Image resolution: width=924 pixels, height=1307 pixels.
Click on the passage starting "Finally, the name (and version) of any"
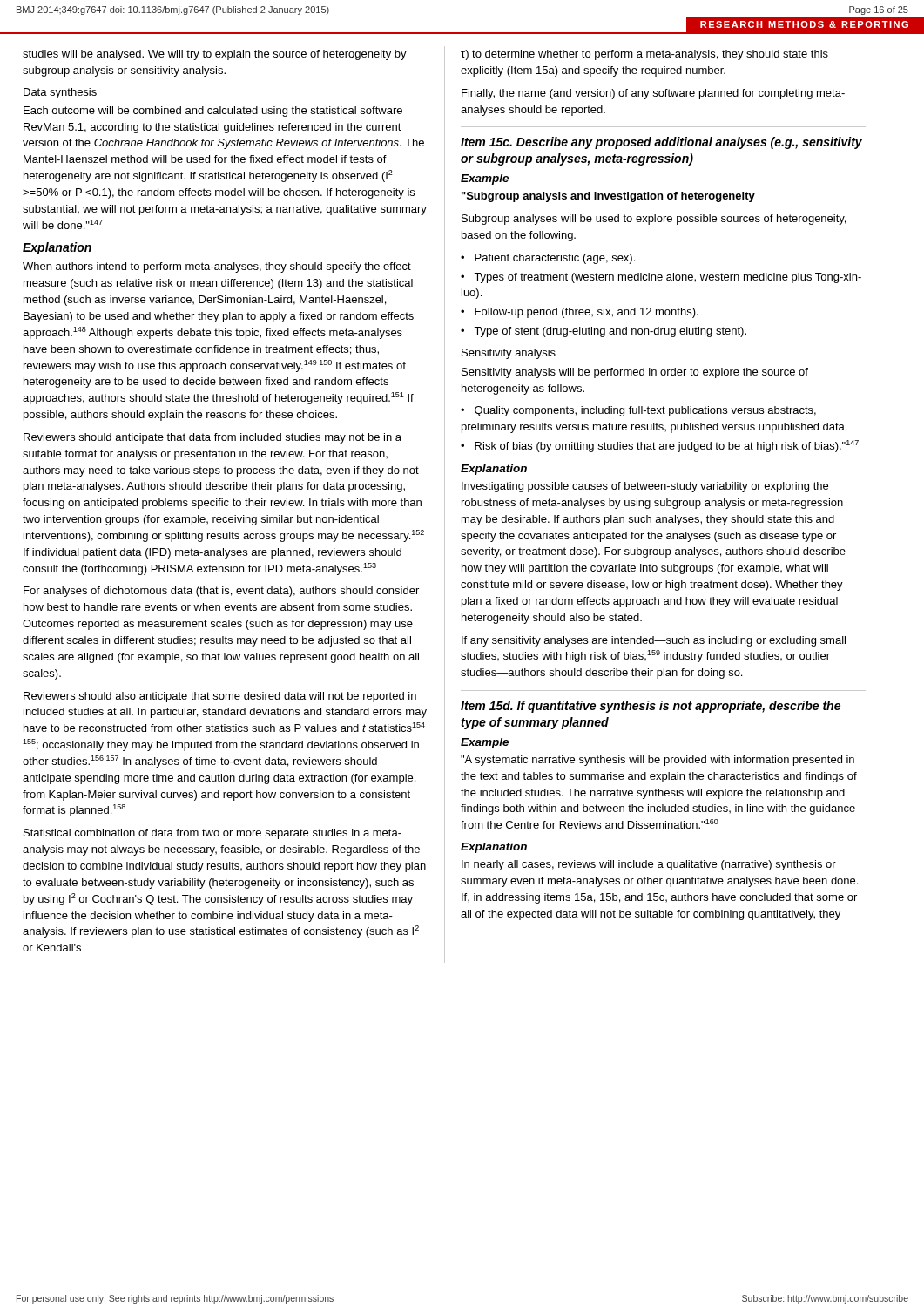pyautogui.click(x=663, y=101)
